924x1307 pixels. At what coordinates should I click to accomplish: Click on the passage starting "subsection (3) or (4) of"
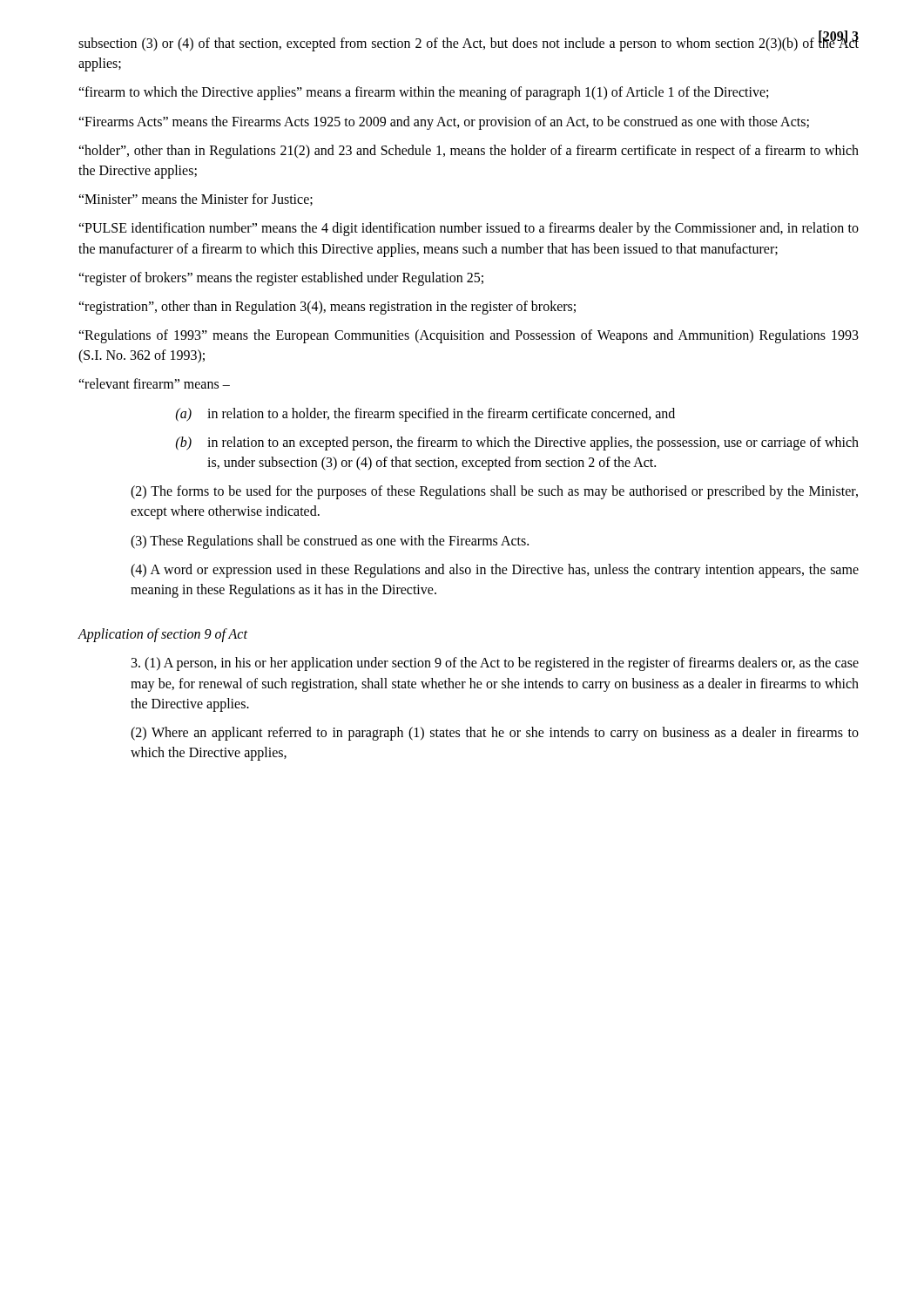pyautogui.click(x=469, y=53)
